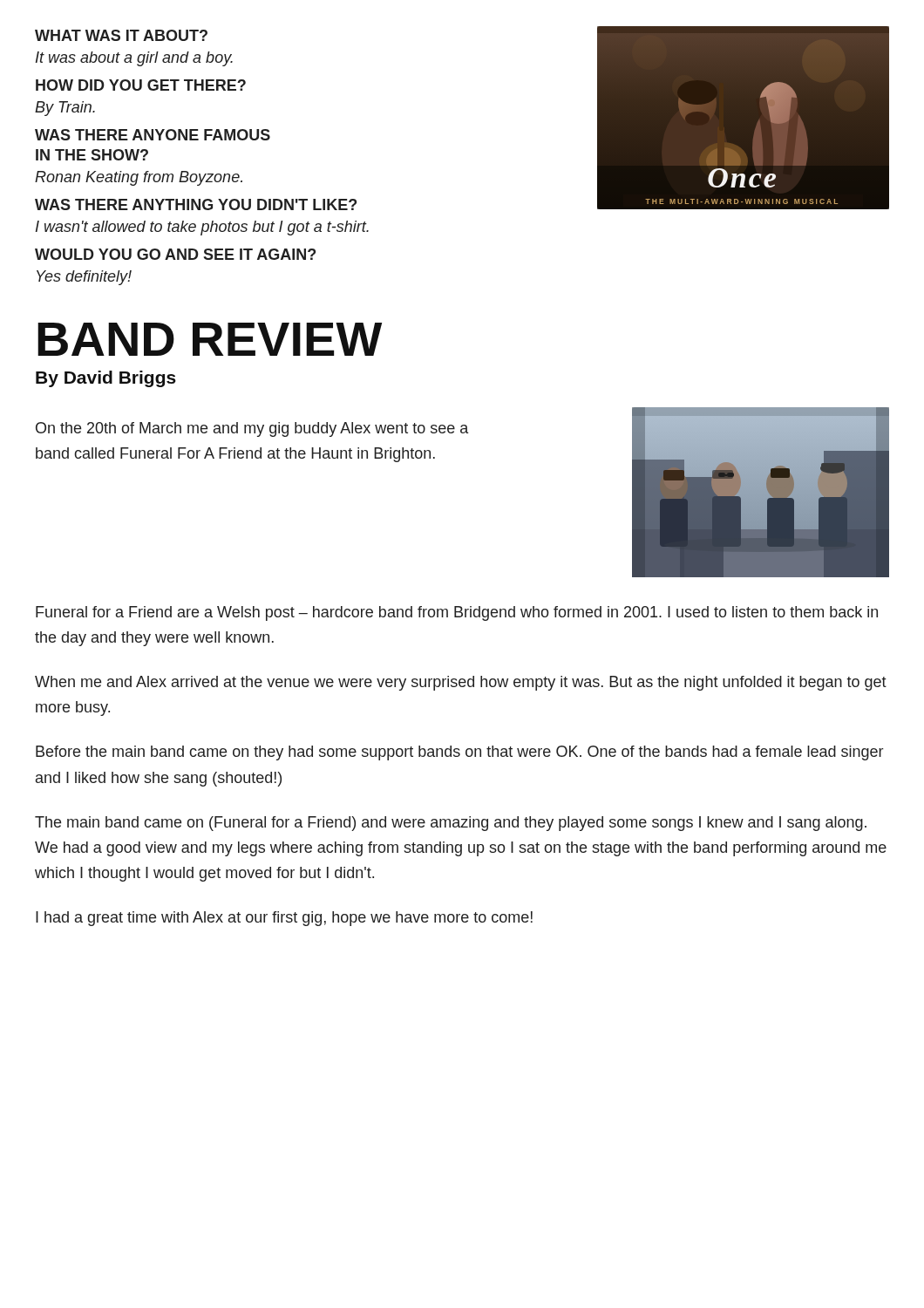Find the text block that says "When me and Alex arrived at the venue"

tap(460, 695)
